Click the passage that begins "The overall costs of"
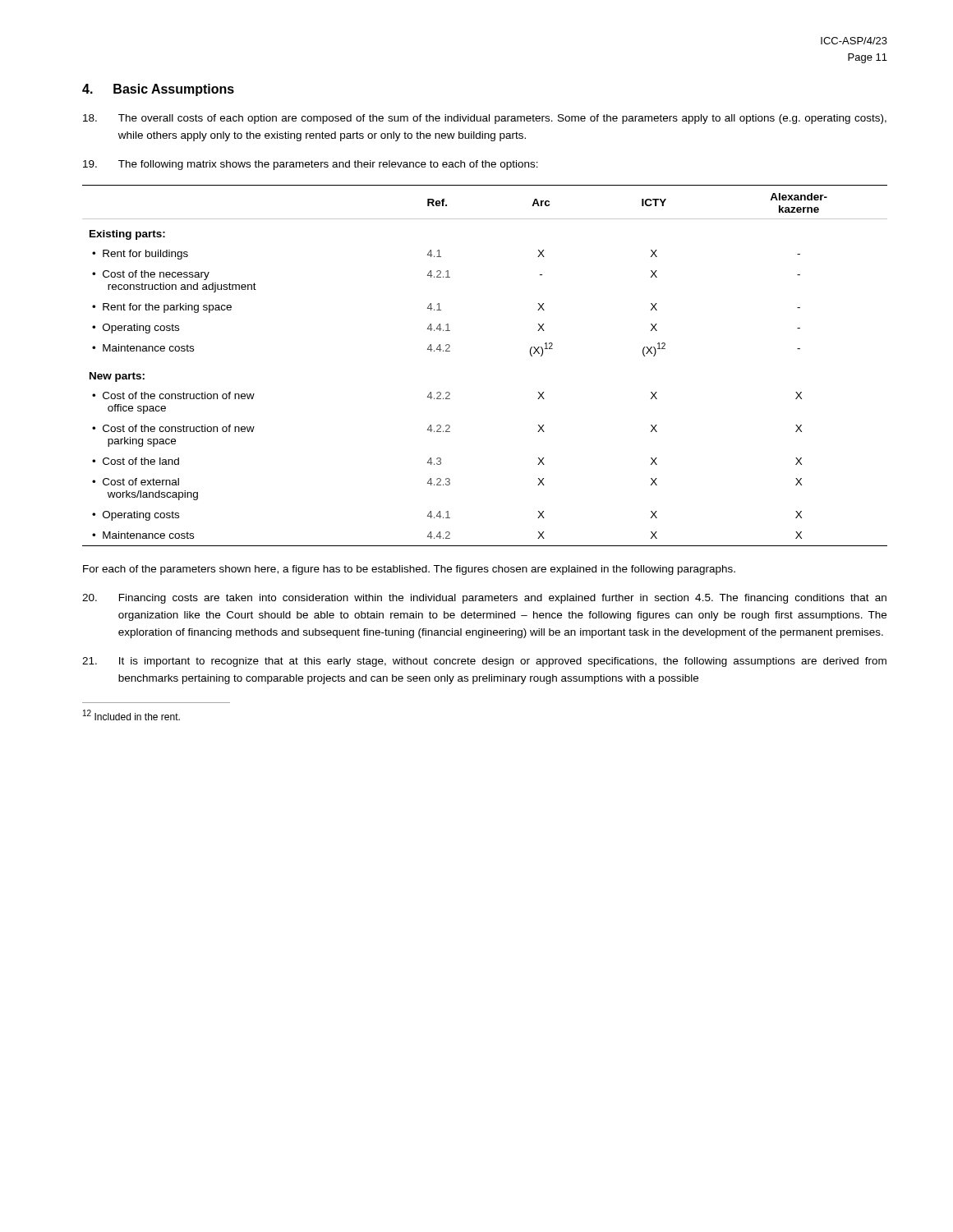Image resolution: width=953 pixels, height=1232 pixels. 485,127
